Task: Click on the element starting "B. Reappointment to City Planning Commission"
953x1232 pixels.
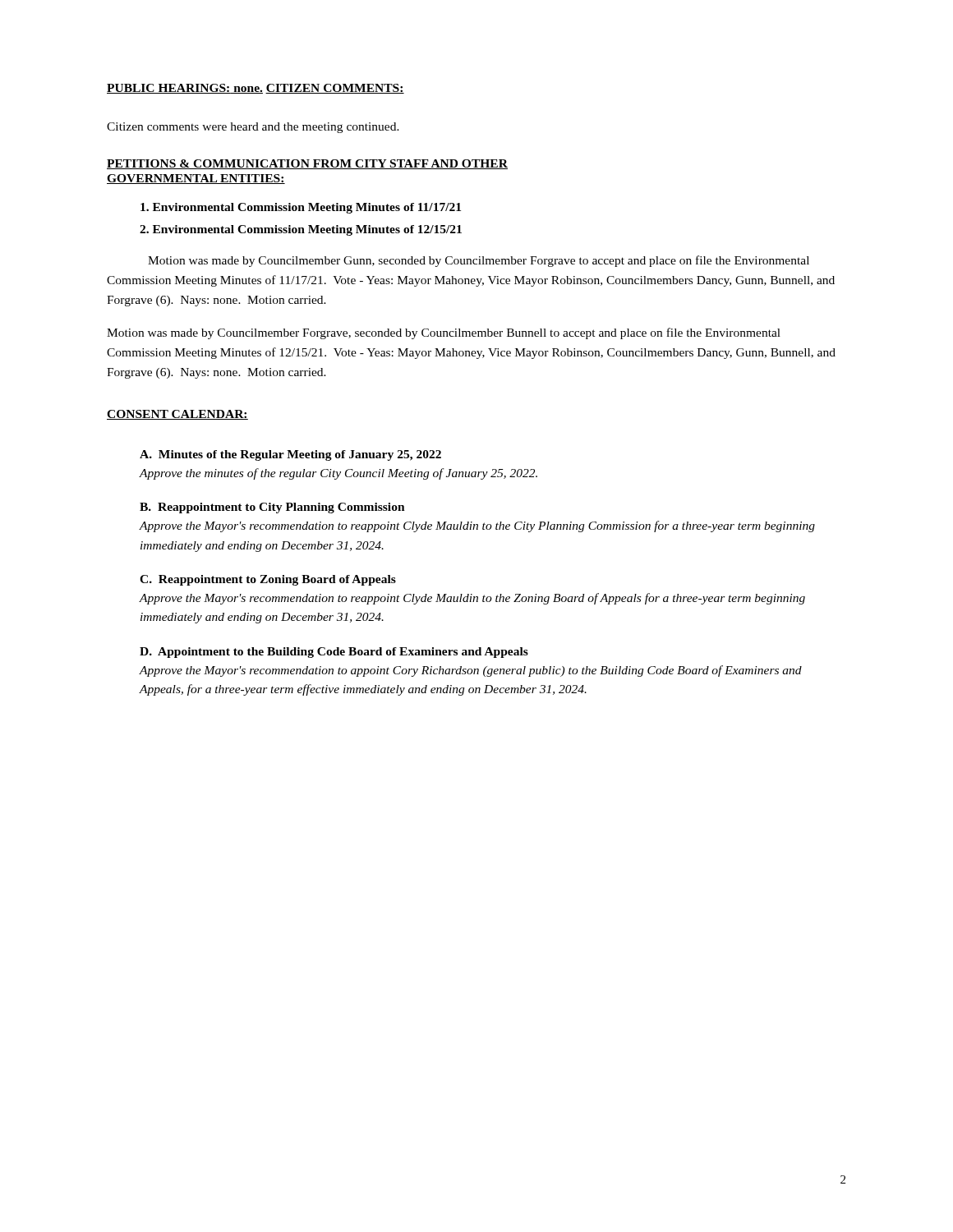Action: click(x=272, y=506)
